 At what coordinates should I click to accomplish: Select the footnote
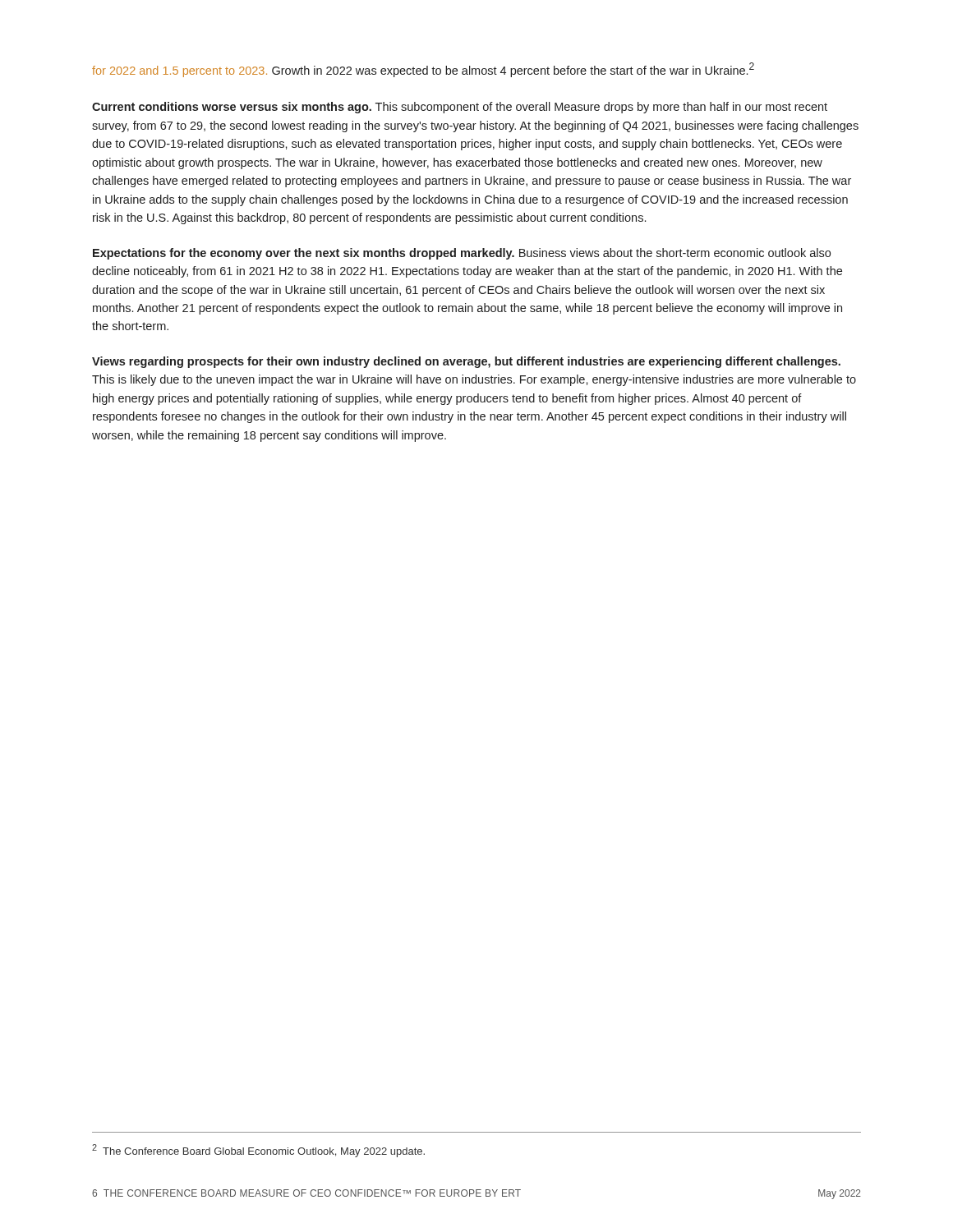pos(259,1150)
